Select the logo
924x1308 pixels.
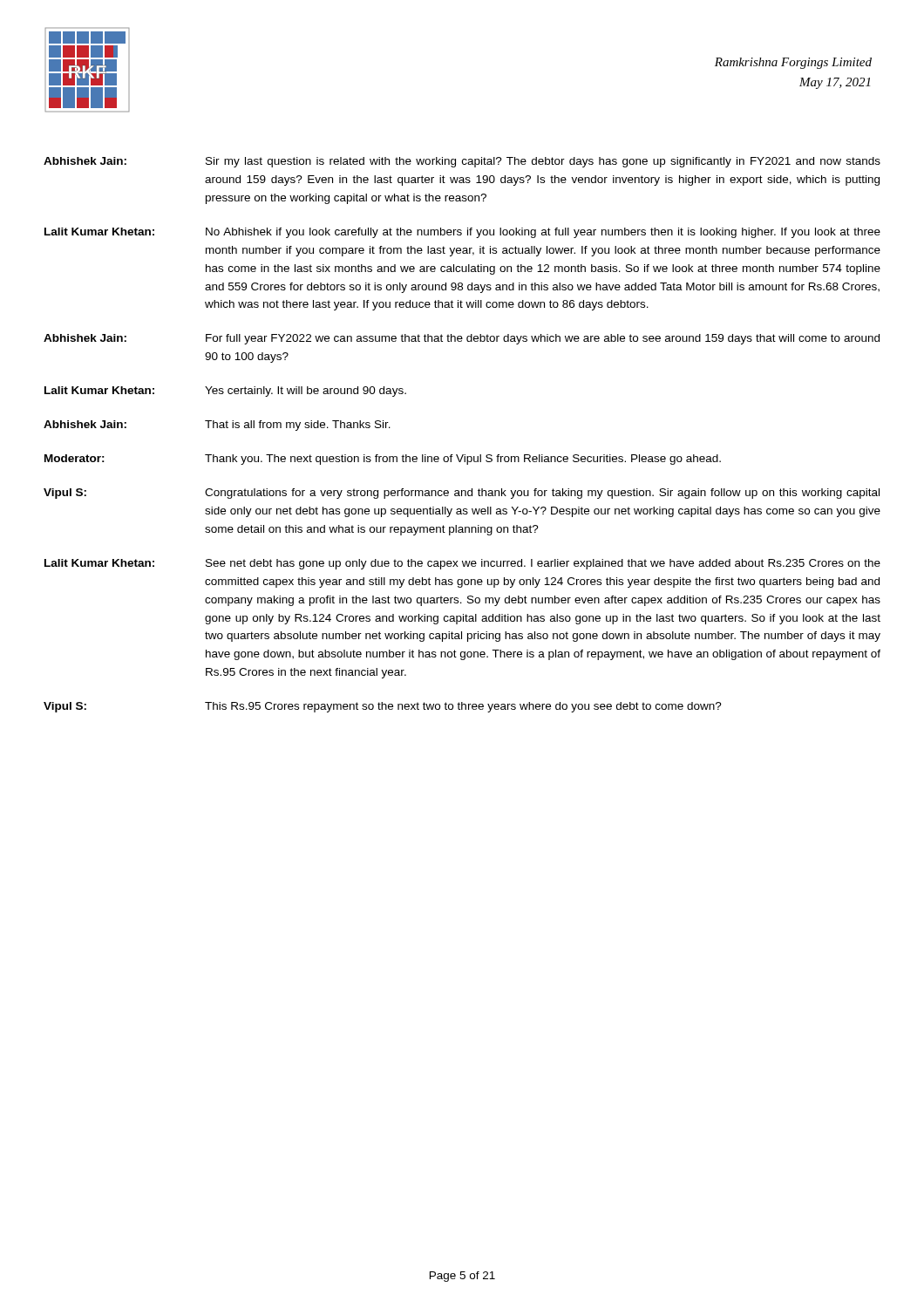pyautogui.click(x=87, y=70)
